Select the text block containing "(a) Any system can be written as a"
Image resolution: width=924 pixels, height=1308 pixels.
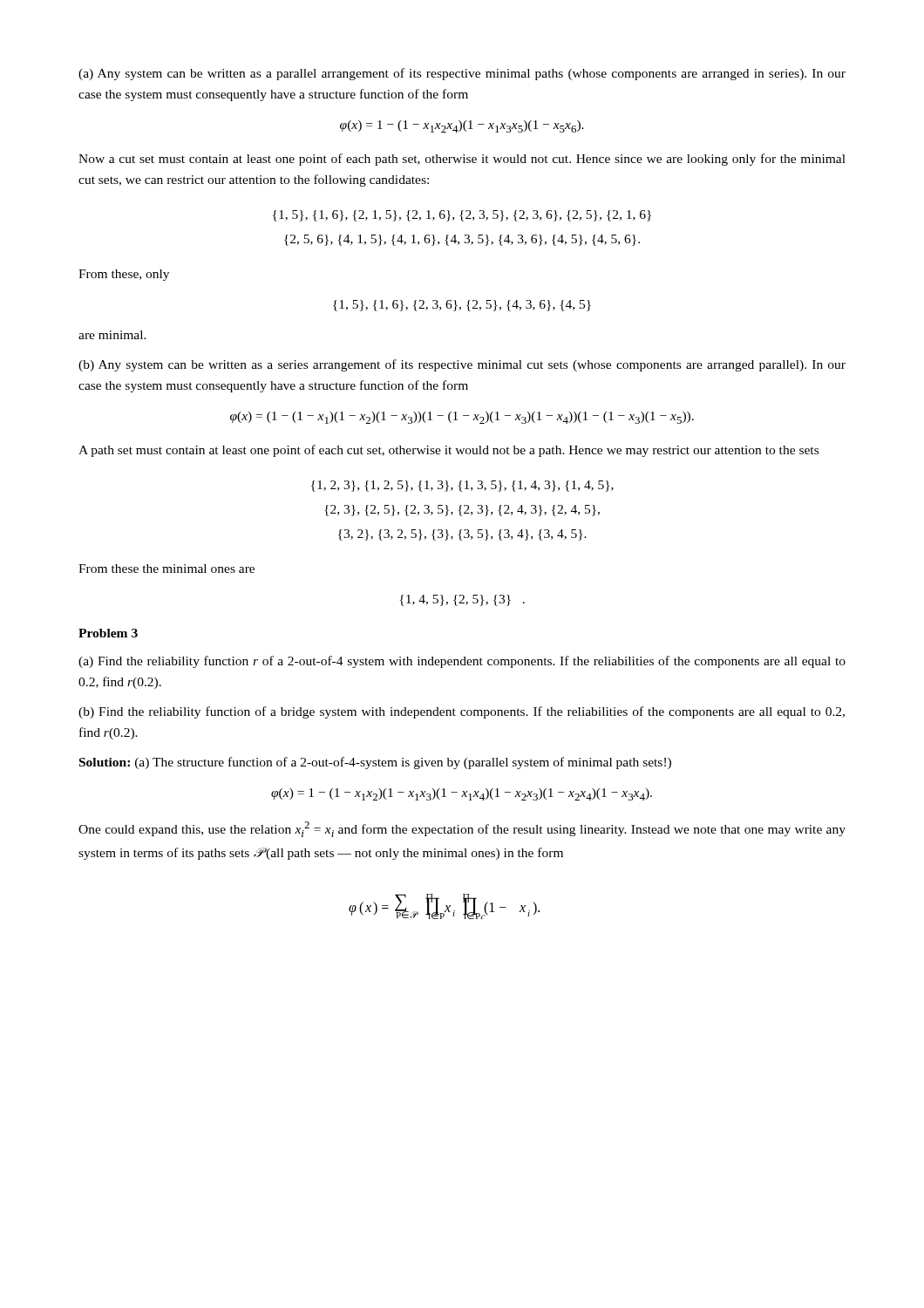[462, 84]
